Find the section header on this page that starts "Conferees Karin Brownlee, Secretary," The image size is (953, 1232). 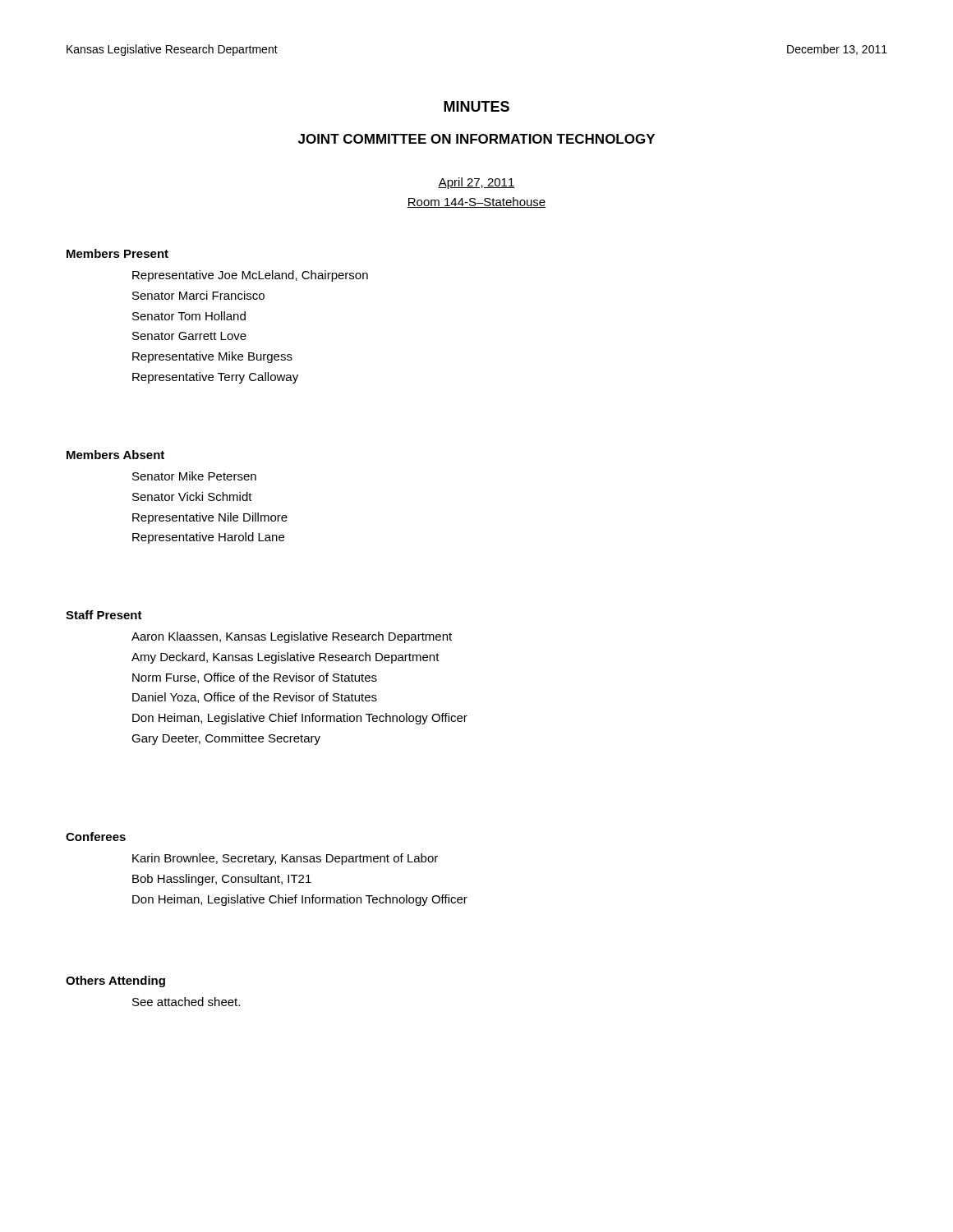pos(96,837)
